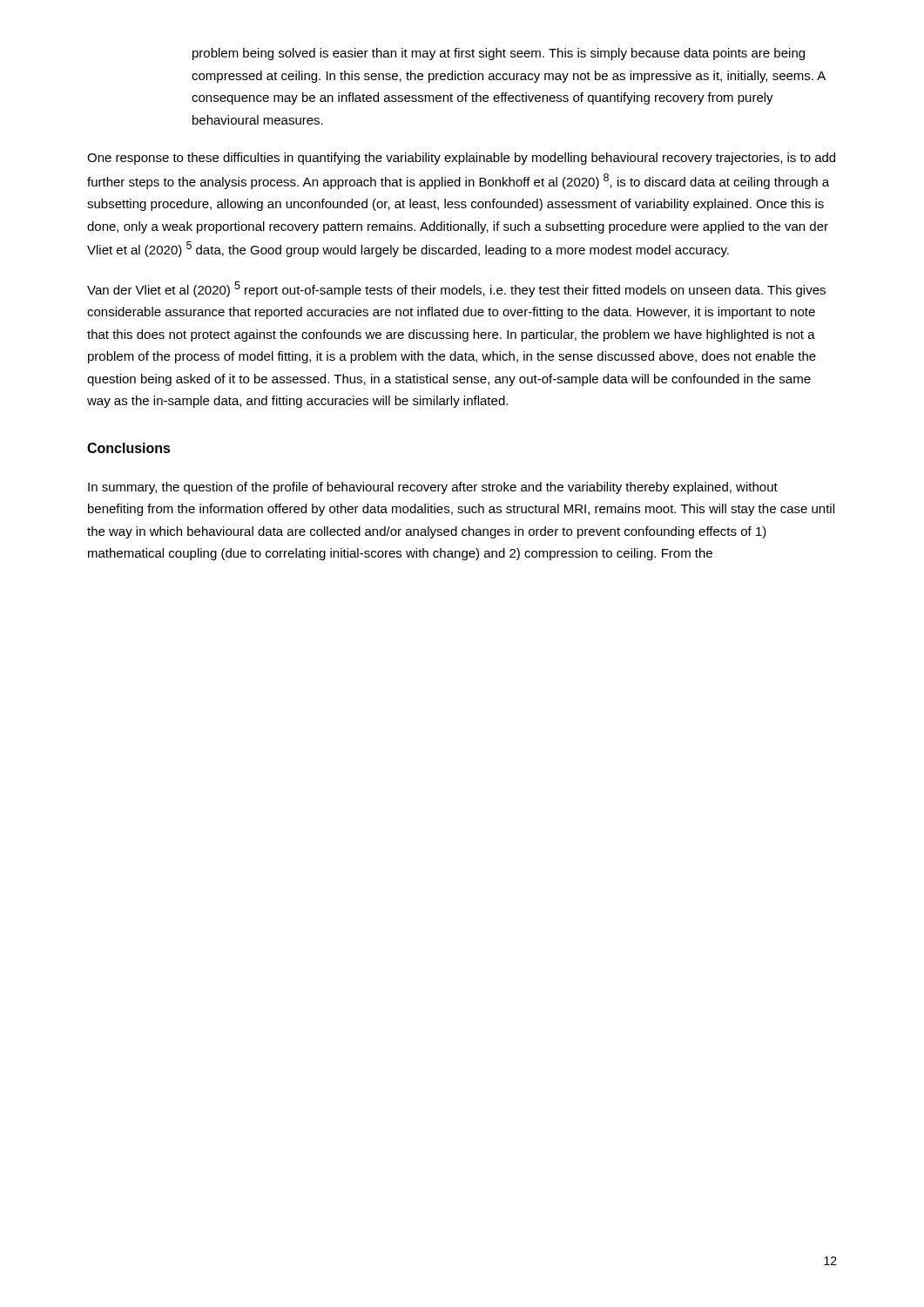The width and height of the screenshot is (924, 1307).
Task: Click on the text block that reads "problem being solved is easier than it may"
Action: pyautogui.click(x=514, y=86)
